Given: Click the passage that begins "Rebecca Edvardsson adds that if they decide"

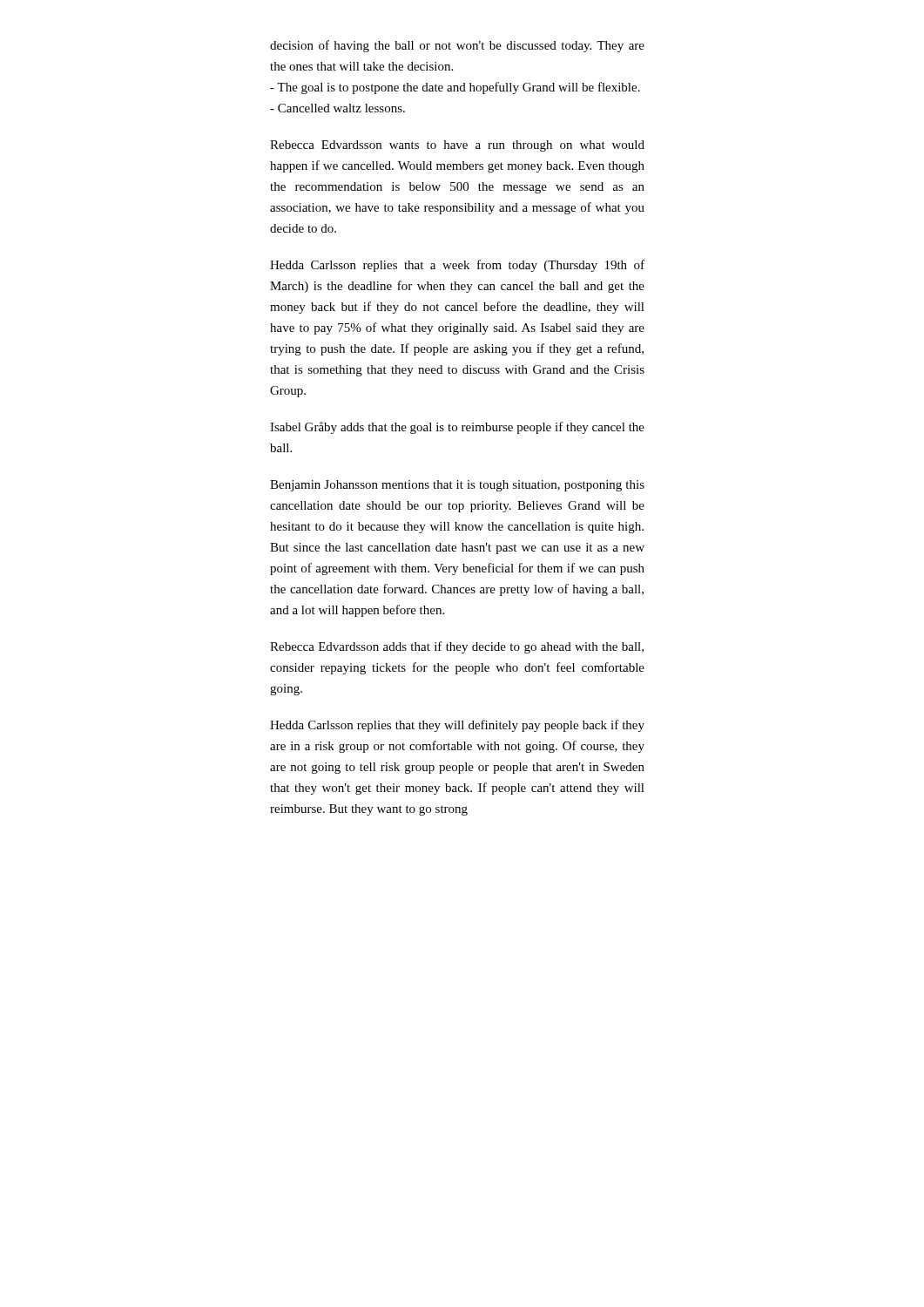Looking at the screenshot, I should pos(457,667).
